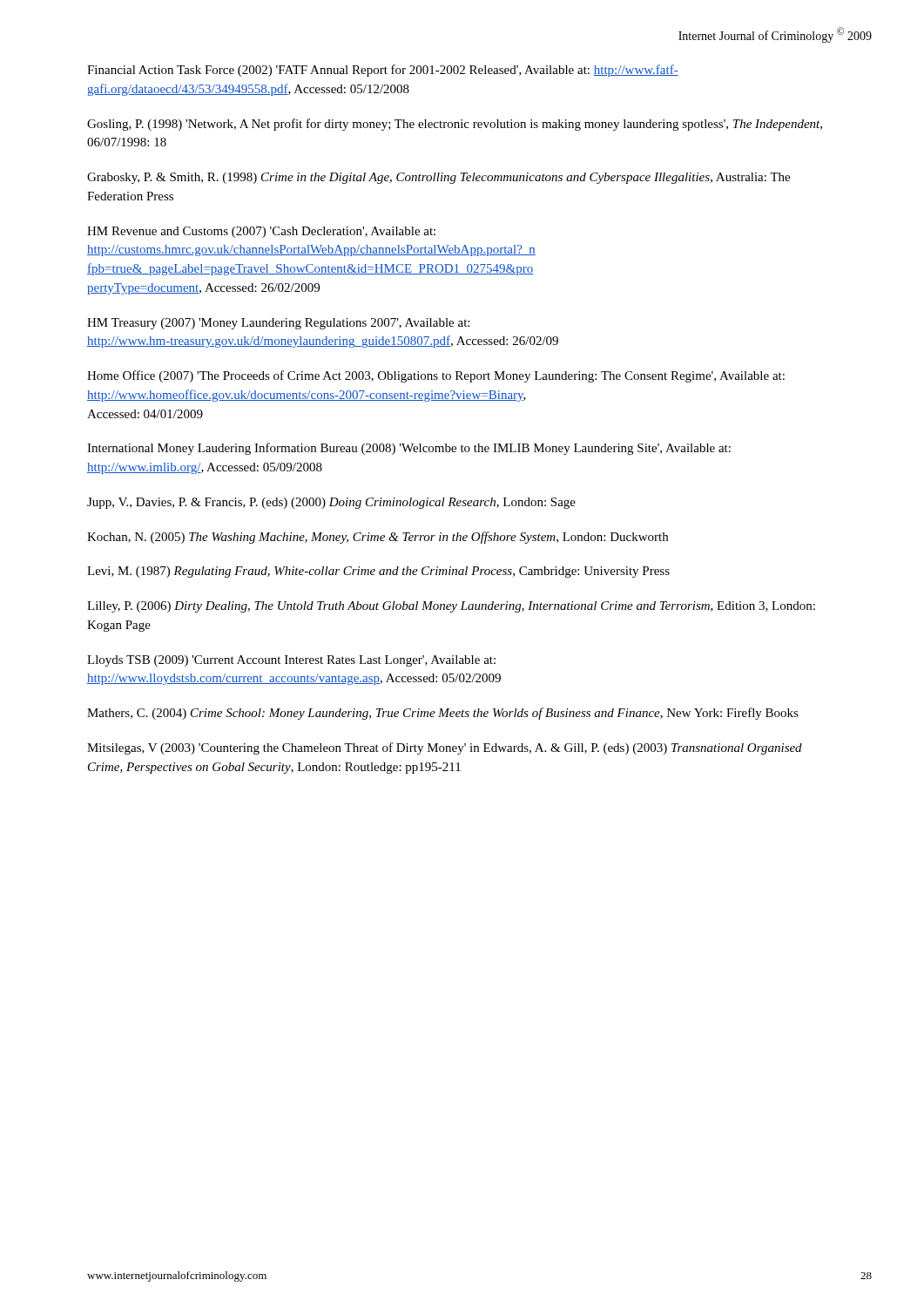The height and width of the screenshot is (1307, 924).
Task: Where is the passage that starts "Gosling, P. (1998) 'Network, A"?
Action: (x=455, y=133)
